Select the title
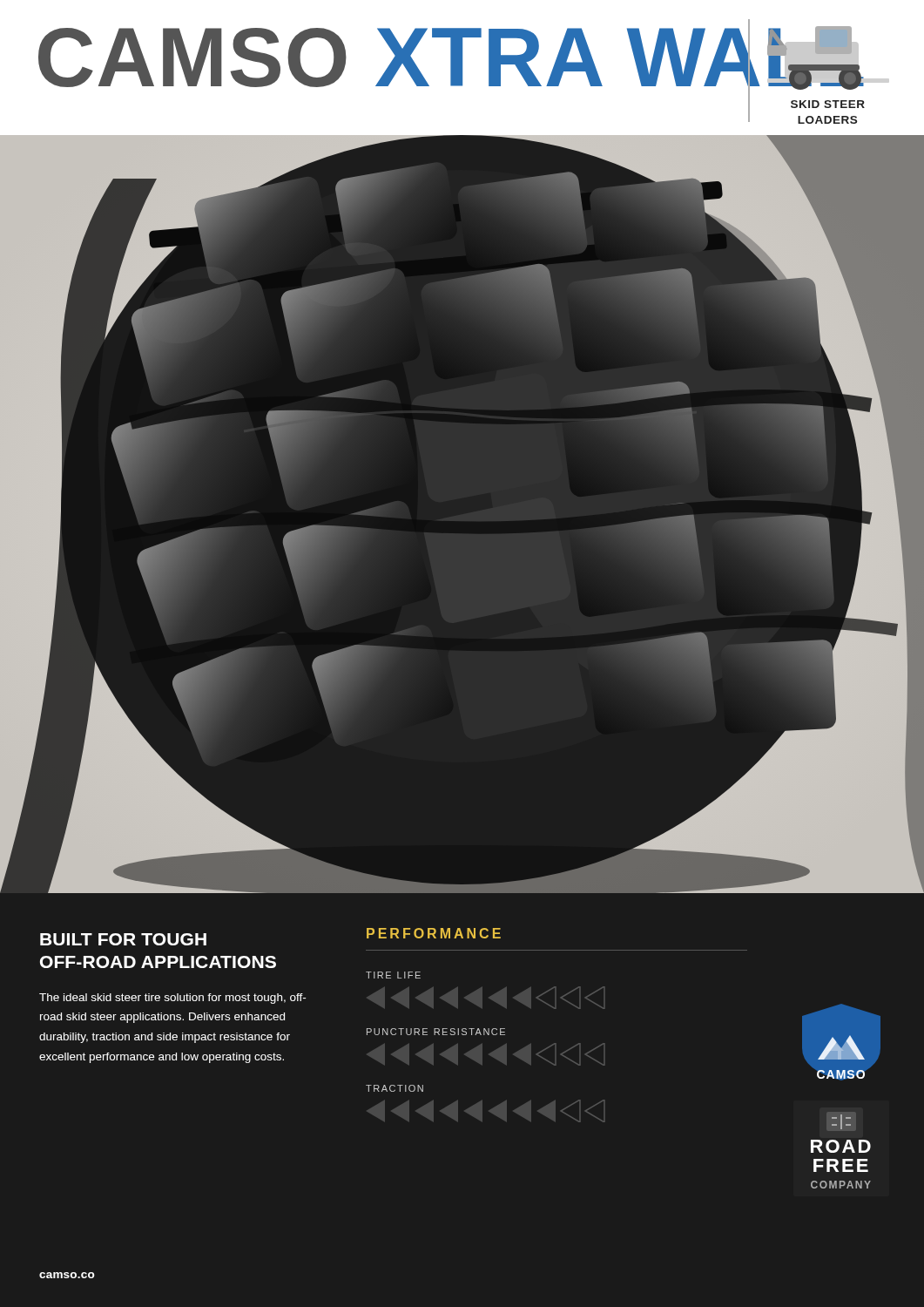This screenshot has height=1307, width=924. [451, 58]
